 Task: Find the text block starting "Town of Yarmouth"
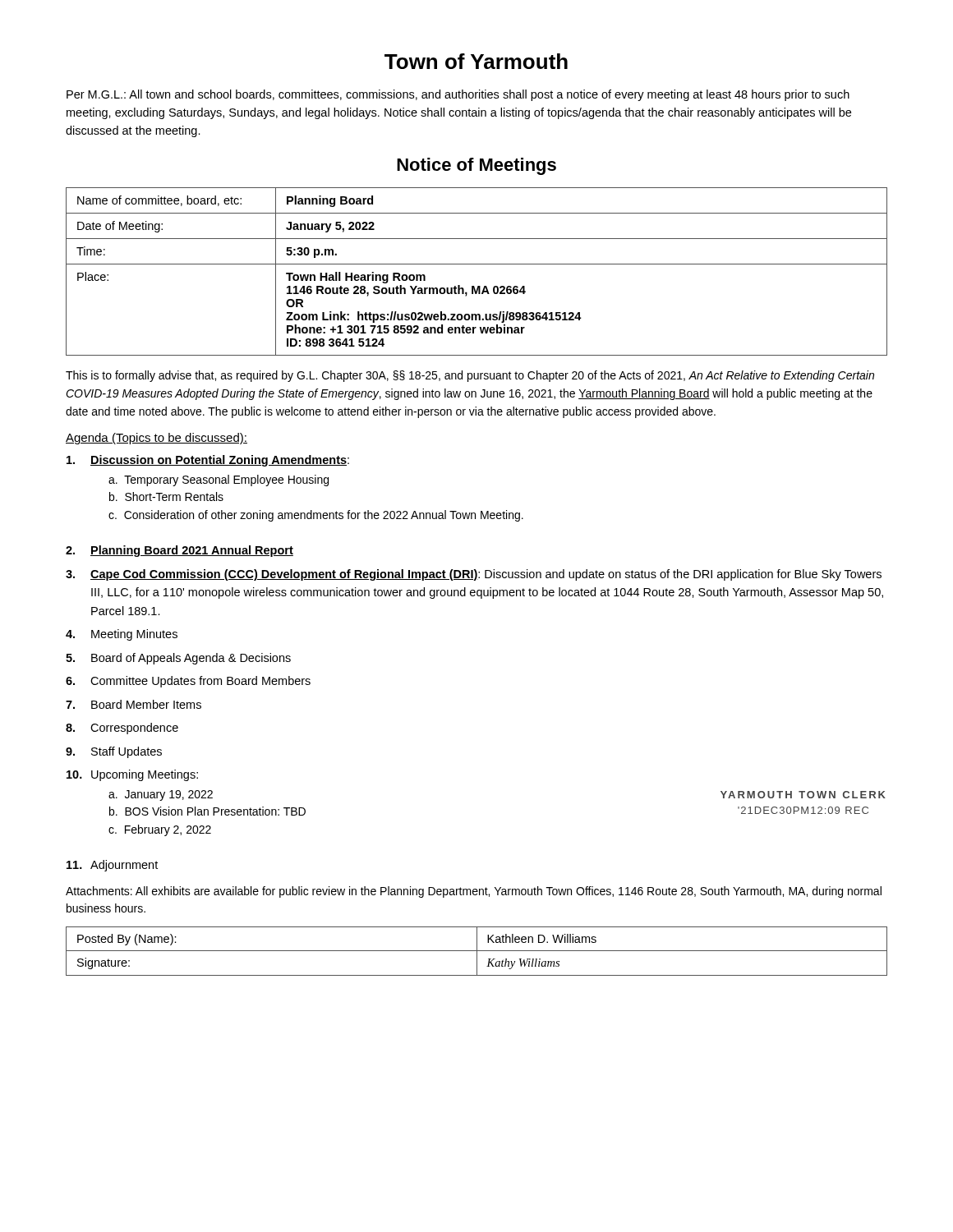click(476, 62)
